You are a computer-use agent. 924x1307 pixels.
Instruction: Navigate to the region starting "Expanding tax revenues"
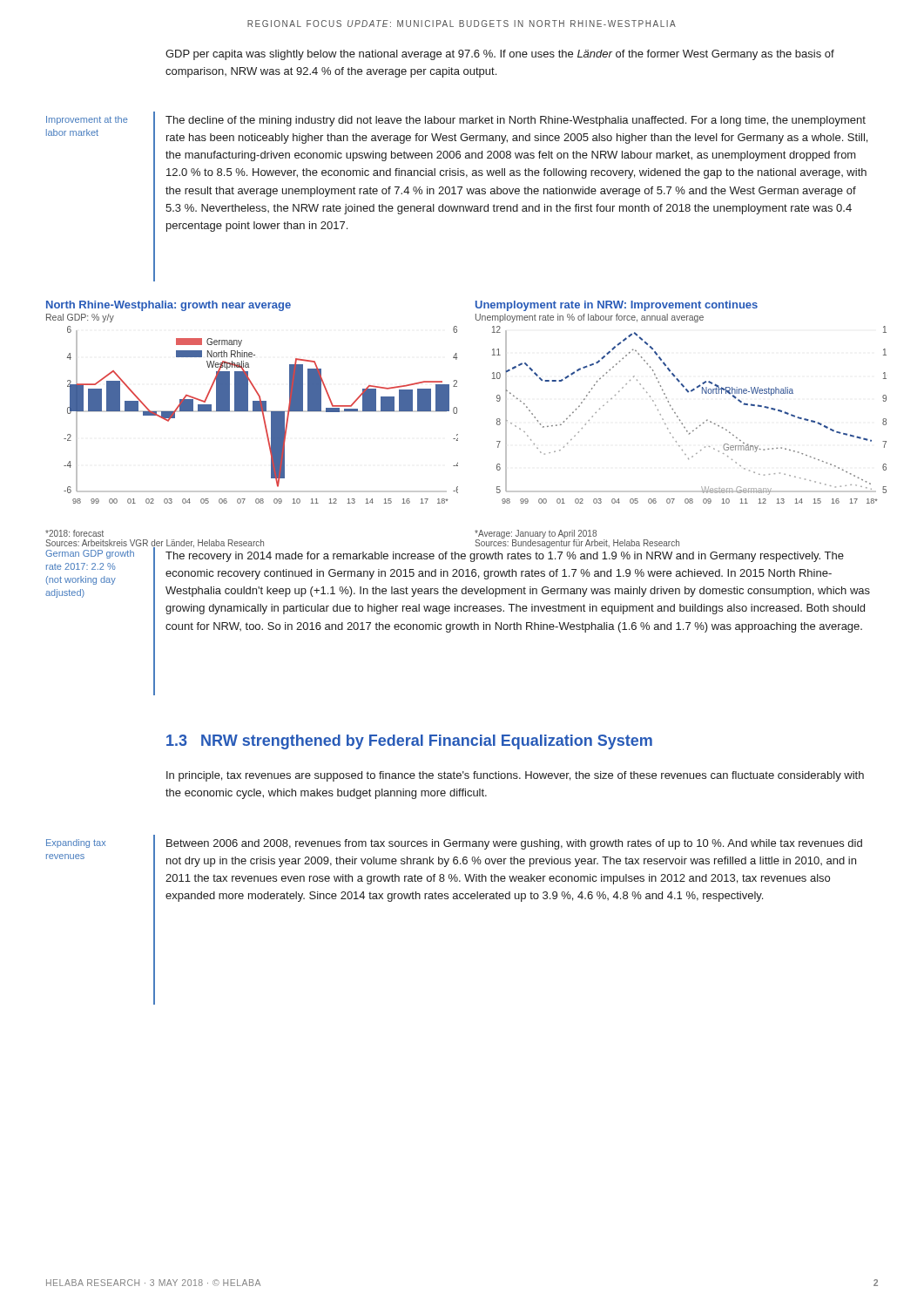76,849
